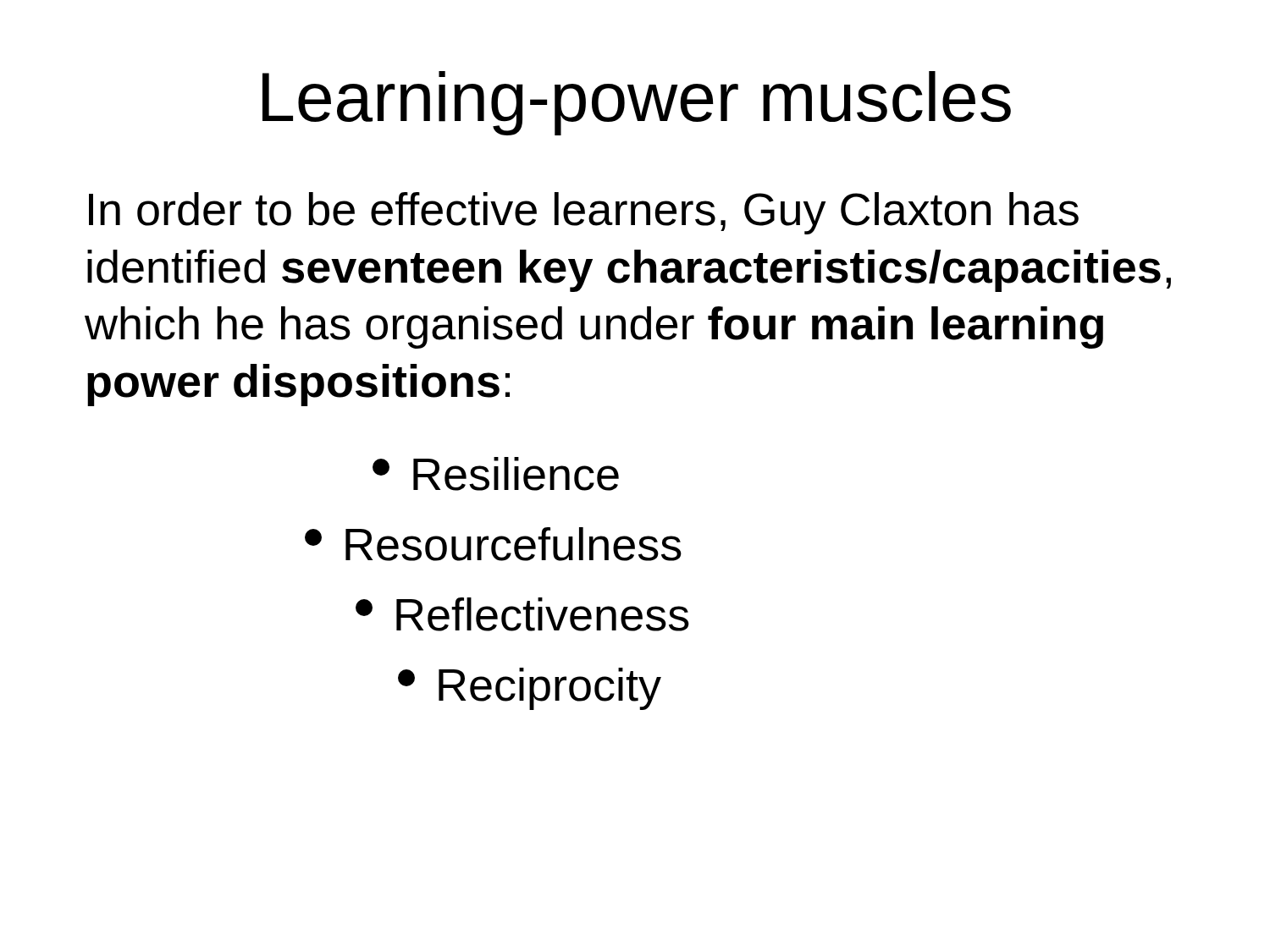Where is the passage that starts "In order to be effective"?
Viewport: 1270px width, 952px height.
tap(635, 296)
